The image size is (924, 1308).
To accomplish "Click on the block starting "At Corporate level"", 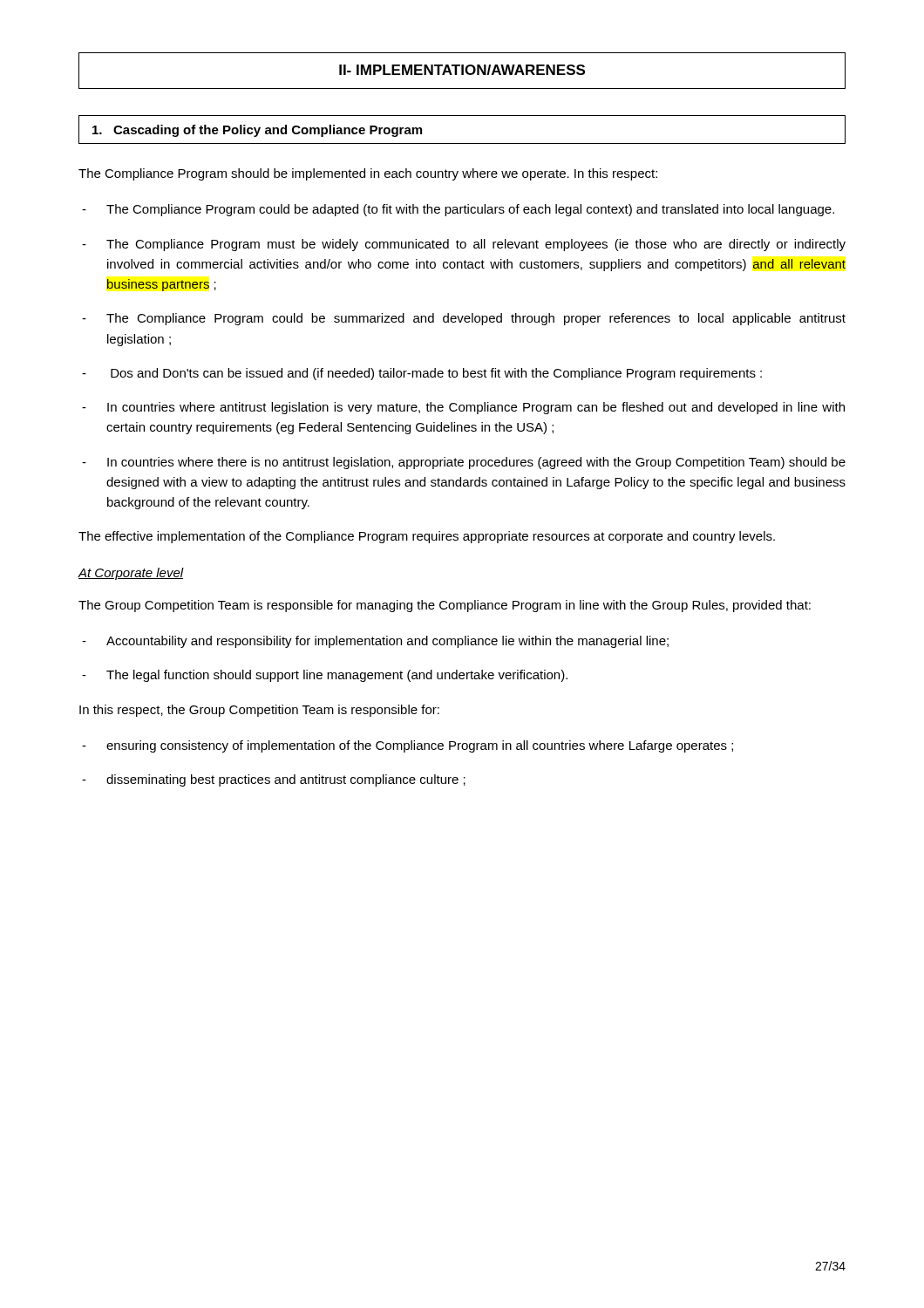I will tap(131, 572).
